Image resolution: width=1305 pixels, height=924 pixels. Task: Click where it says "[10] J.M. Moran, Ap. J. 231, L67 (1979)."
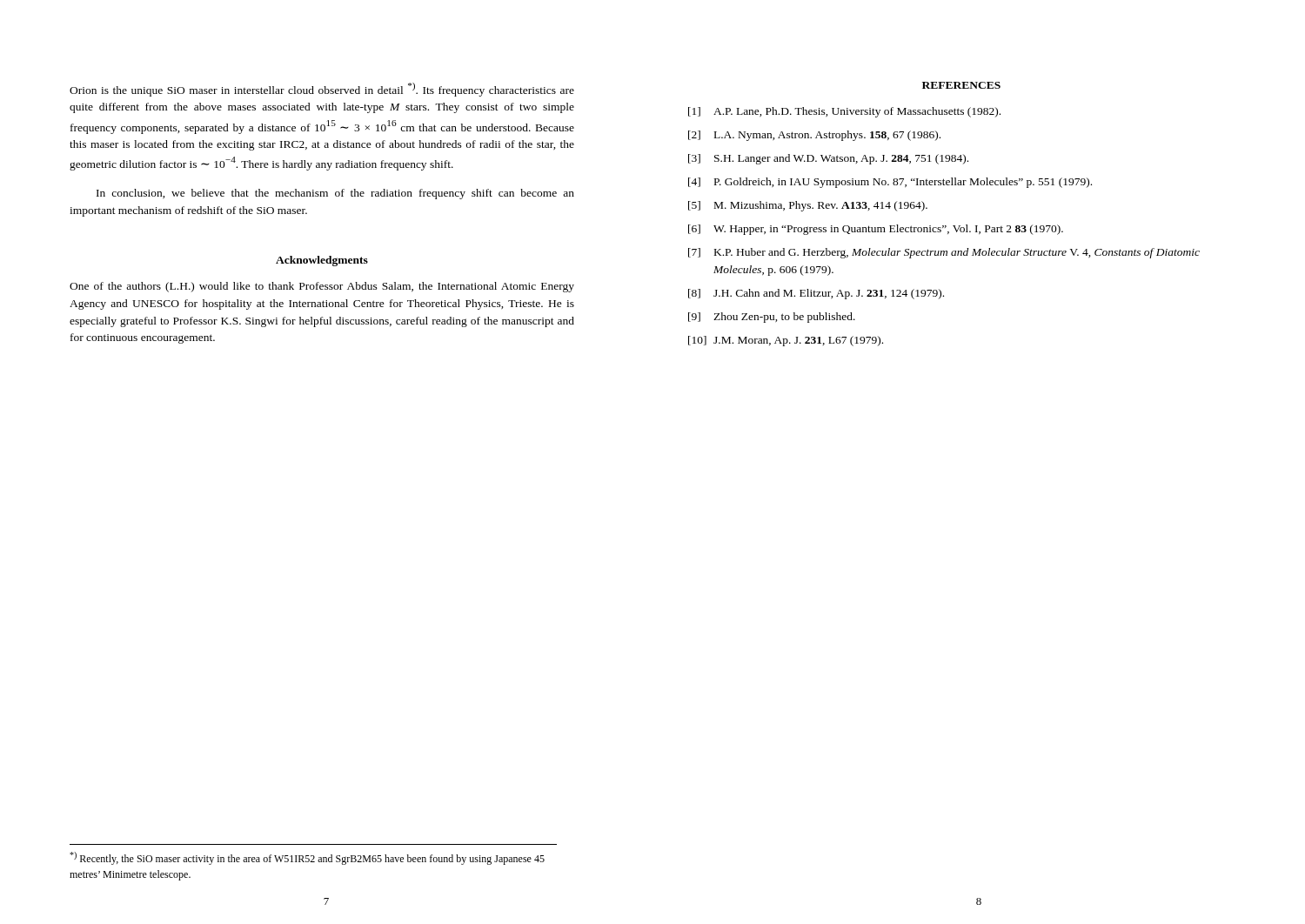(x=786, y=341)
